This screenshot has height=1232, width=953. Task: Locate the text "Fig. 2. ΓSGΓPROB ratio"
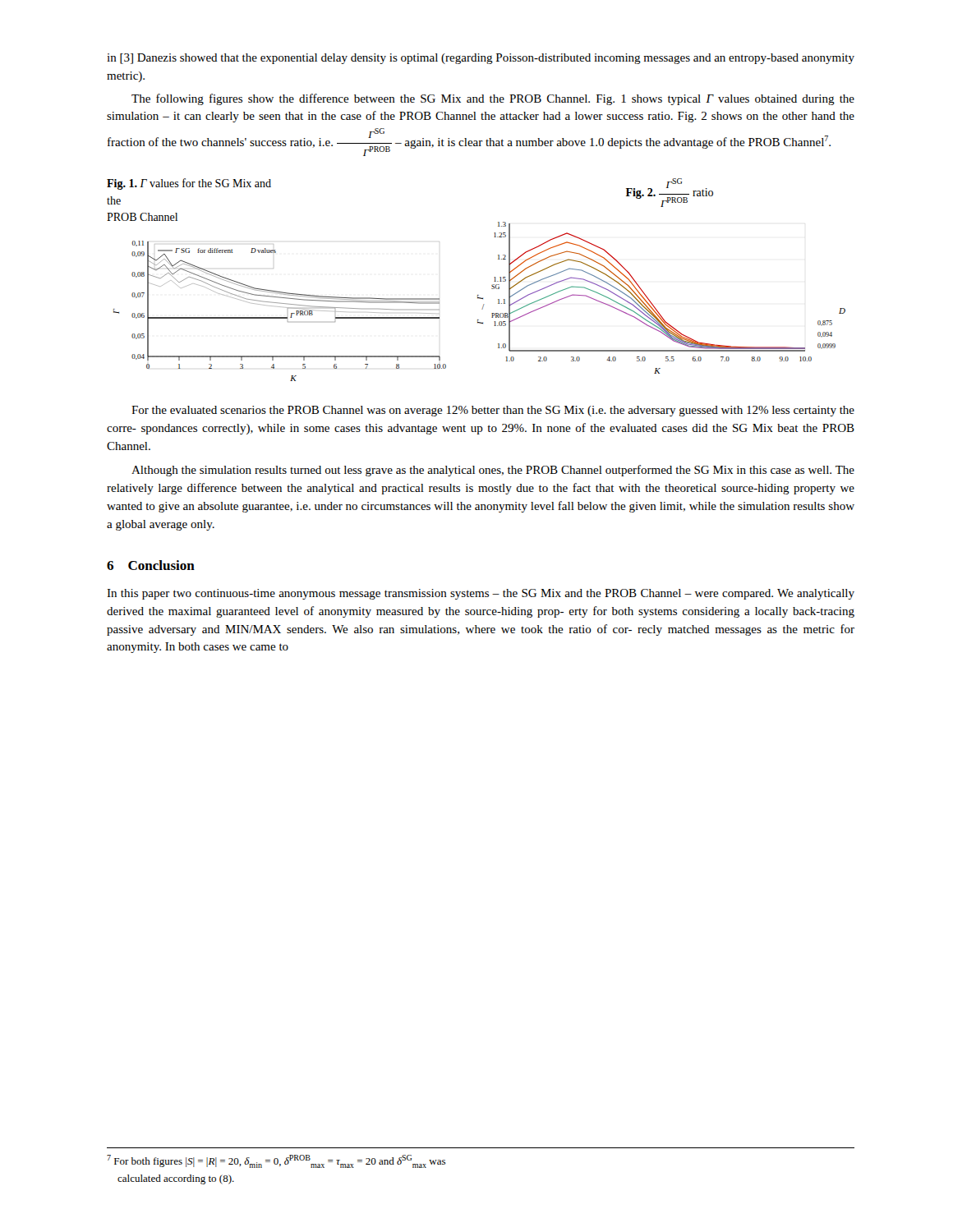(670, 194)
